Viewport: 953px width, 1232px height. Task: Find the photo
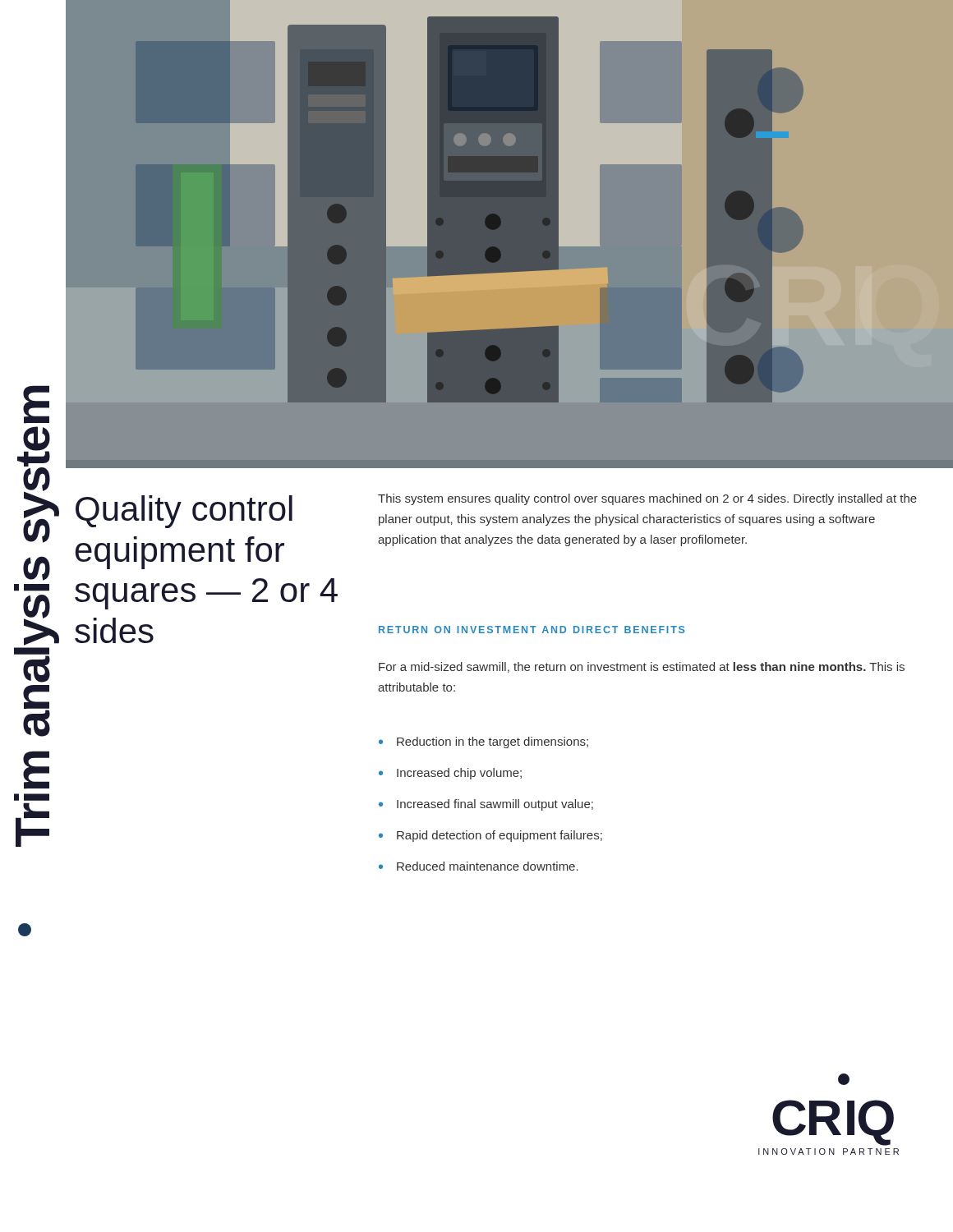click(509, 234)
